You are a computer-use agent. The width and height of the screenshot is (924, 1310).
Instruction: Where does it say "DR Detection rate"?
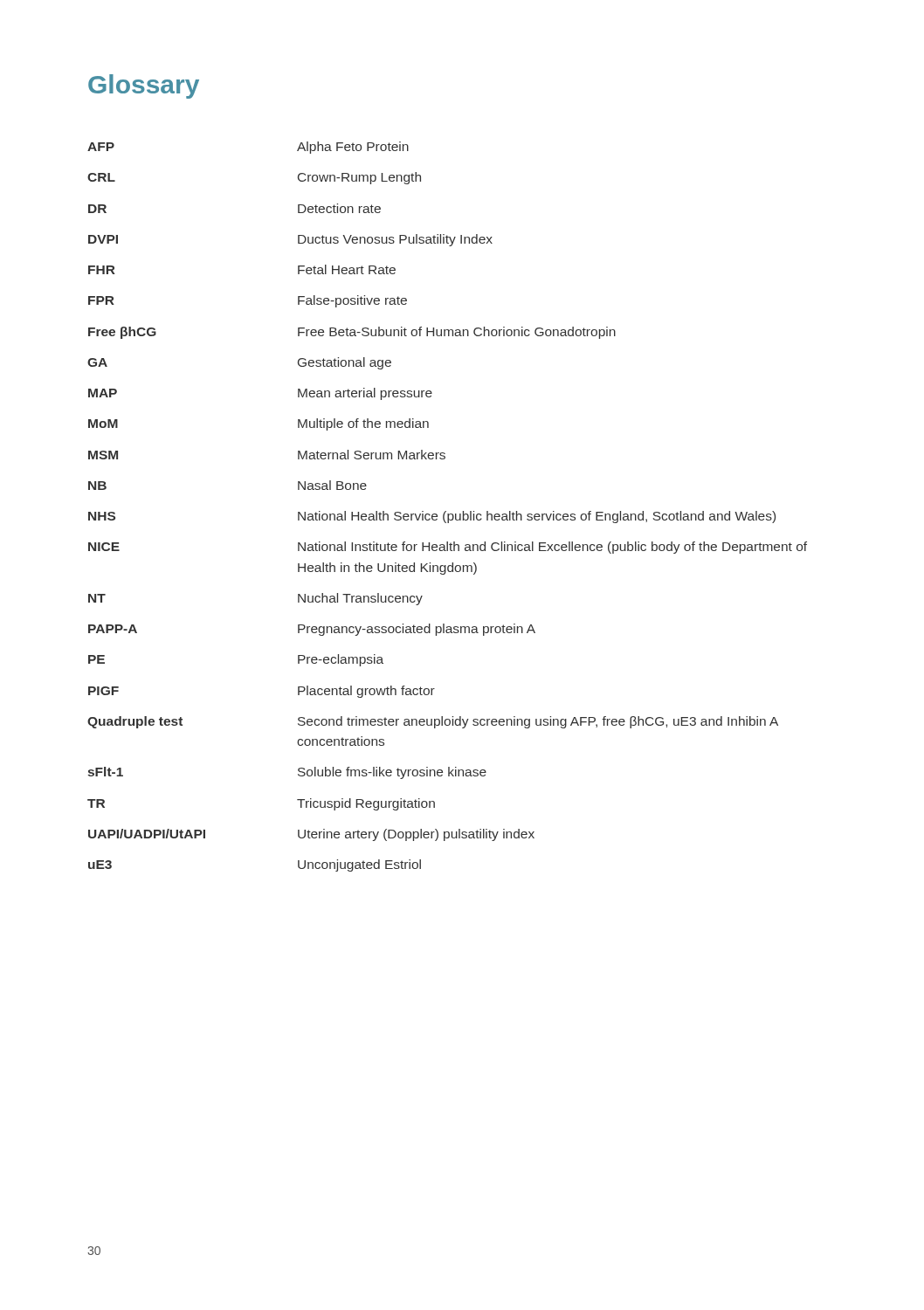[x=94, y=207]
